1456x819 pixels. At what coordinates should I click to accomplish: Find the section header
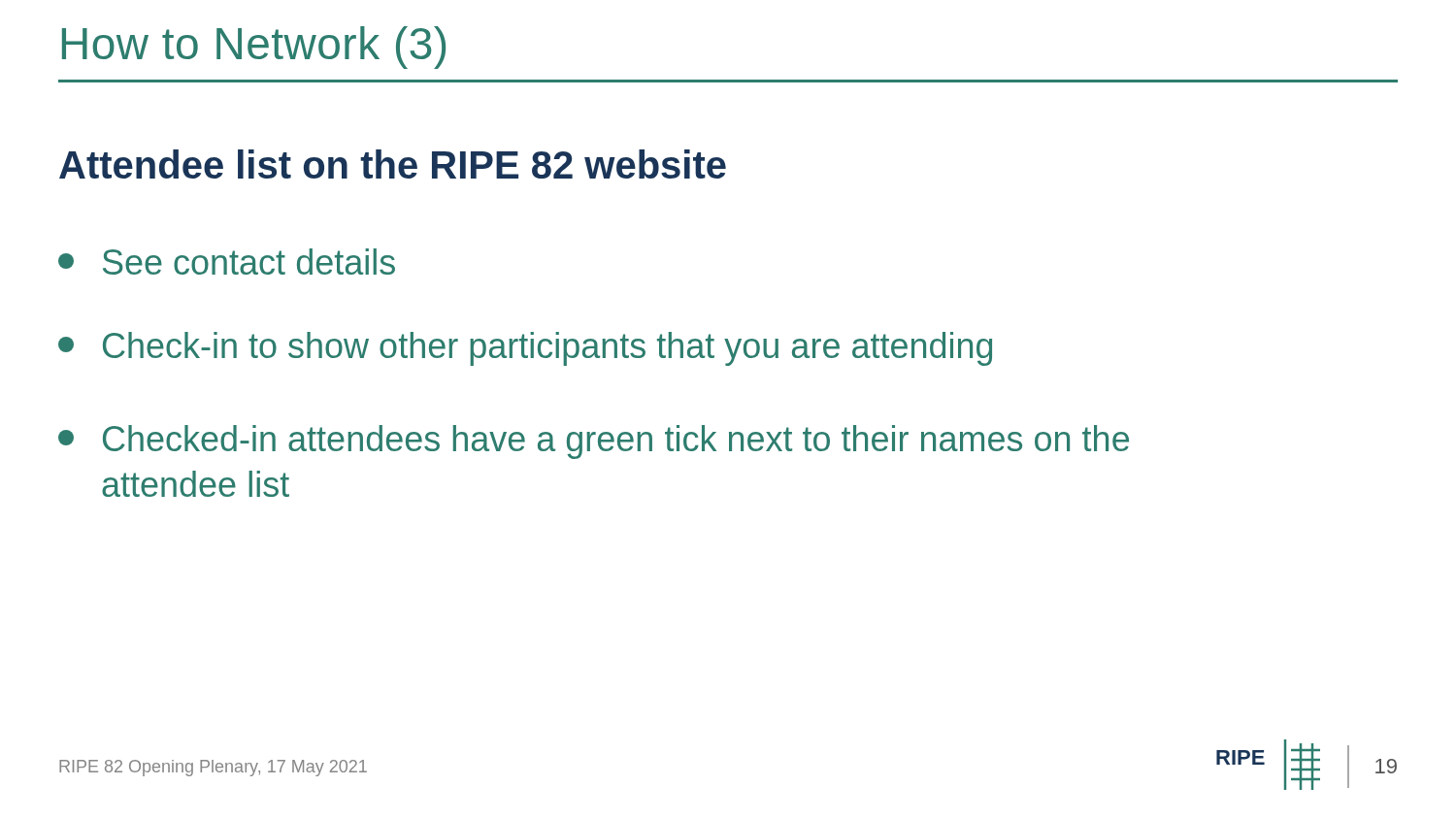tap(393, 165)
